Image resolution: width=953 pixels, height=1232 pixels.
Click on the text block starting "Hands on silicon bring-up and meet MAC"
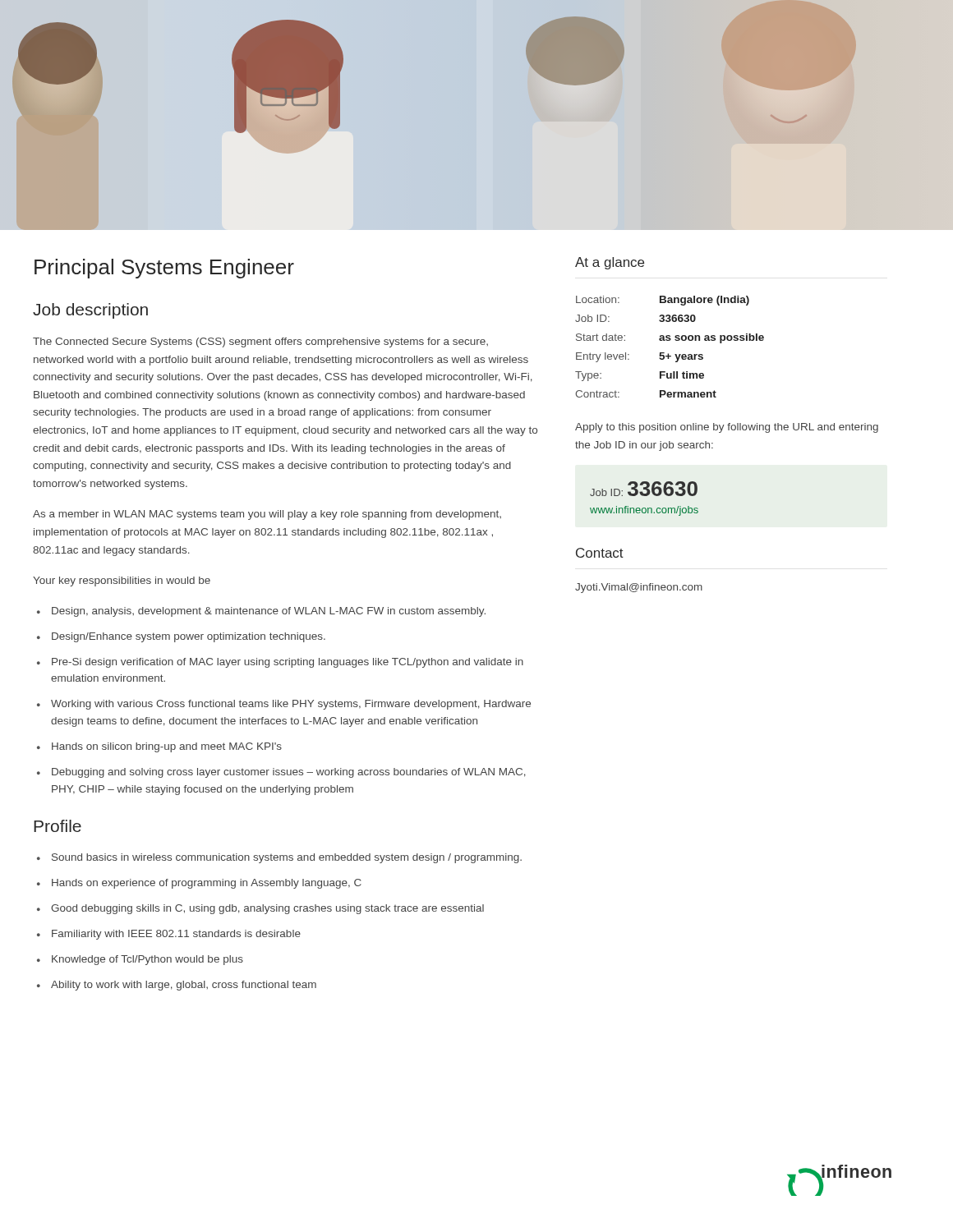pyautogui.click(x=288, y=747)
